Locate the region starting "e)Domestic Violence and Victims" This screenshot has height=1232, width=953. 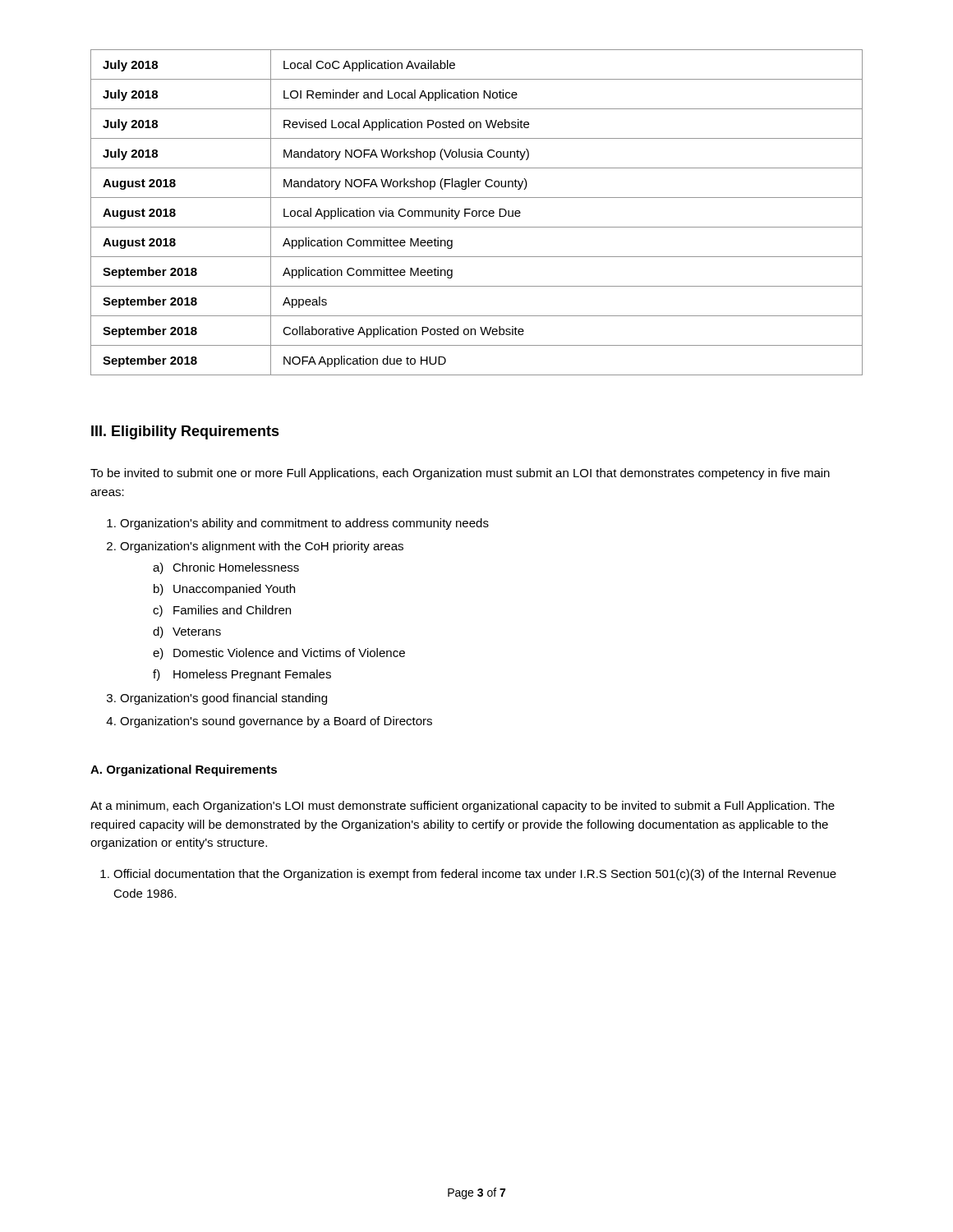click(x=279, y=654)
